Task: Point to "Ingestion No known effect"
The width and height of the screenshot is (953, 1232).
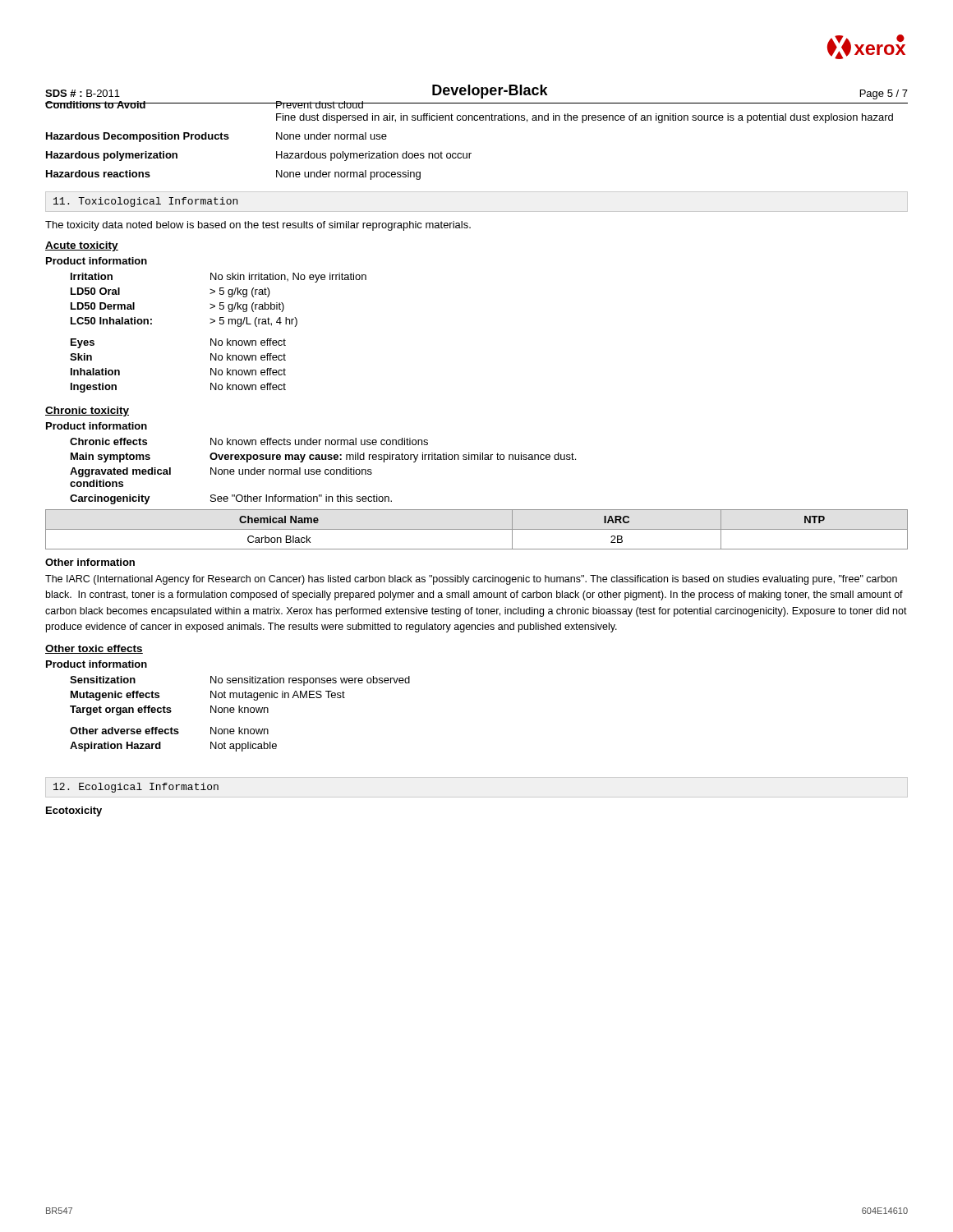Action: coord(93,387)
